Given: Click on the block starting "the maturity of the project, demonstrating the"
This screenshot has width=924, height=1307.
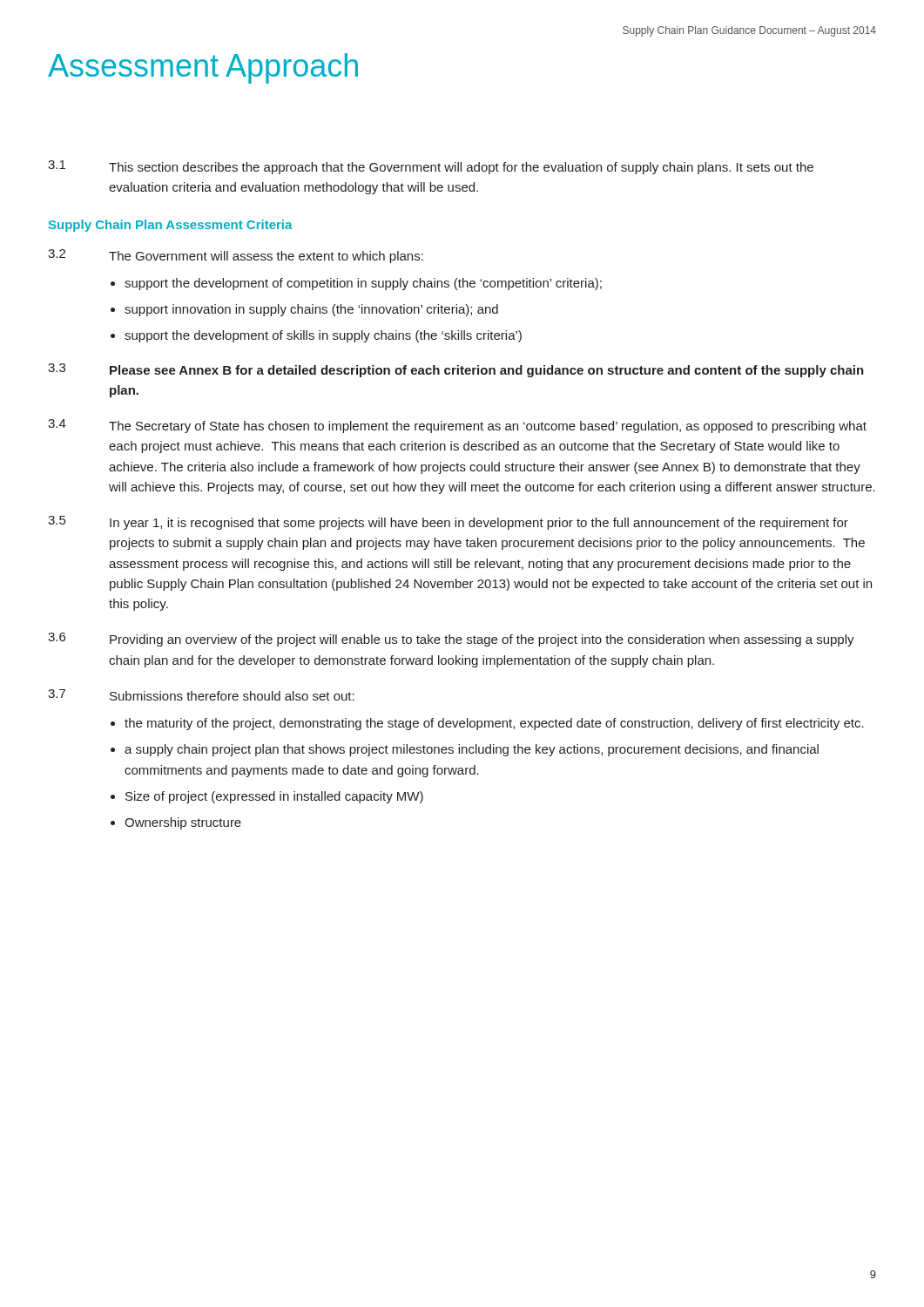Looking at the screenshot, I should pyautogui.click(x=494, y=723).
